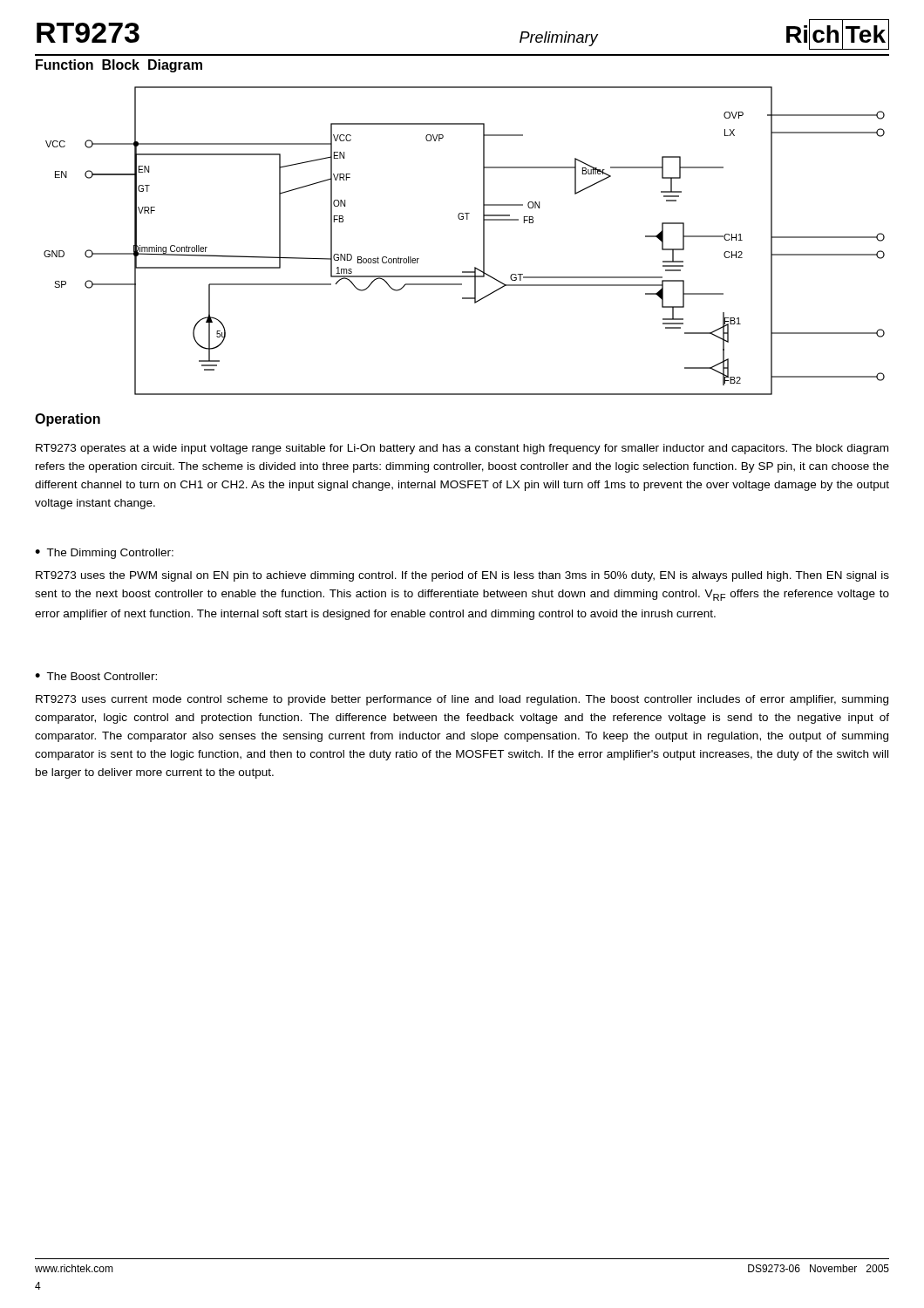Screen dimensions: 1308x924
Task: Find a schematic
Action: [x=462, y=241]
